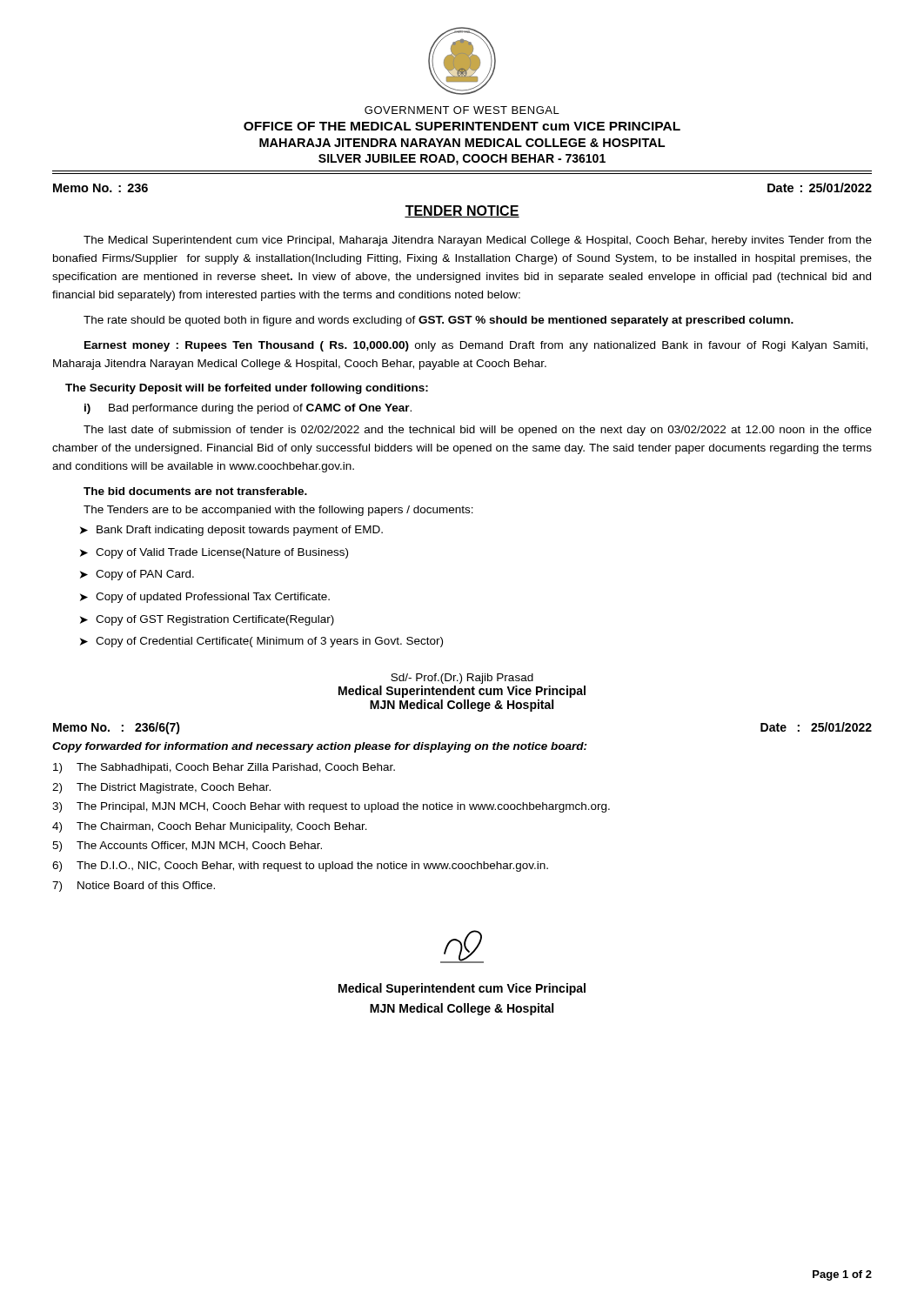Viewport: 924px width, 1305px height.
Task: Select the list item containing "➤ Copy of Valid Trade License(Nature of"
Action: pos(214,553)
